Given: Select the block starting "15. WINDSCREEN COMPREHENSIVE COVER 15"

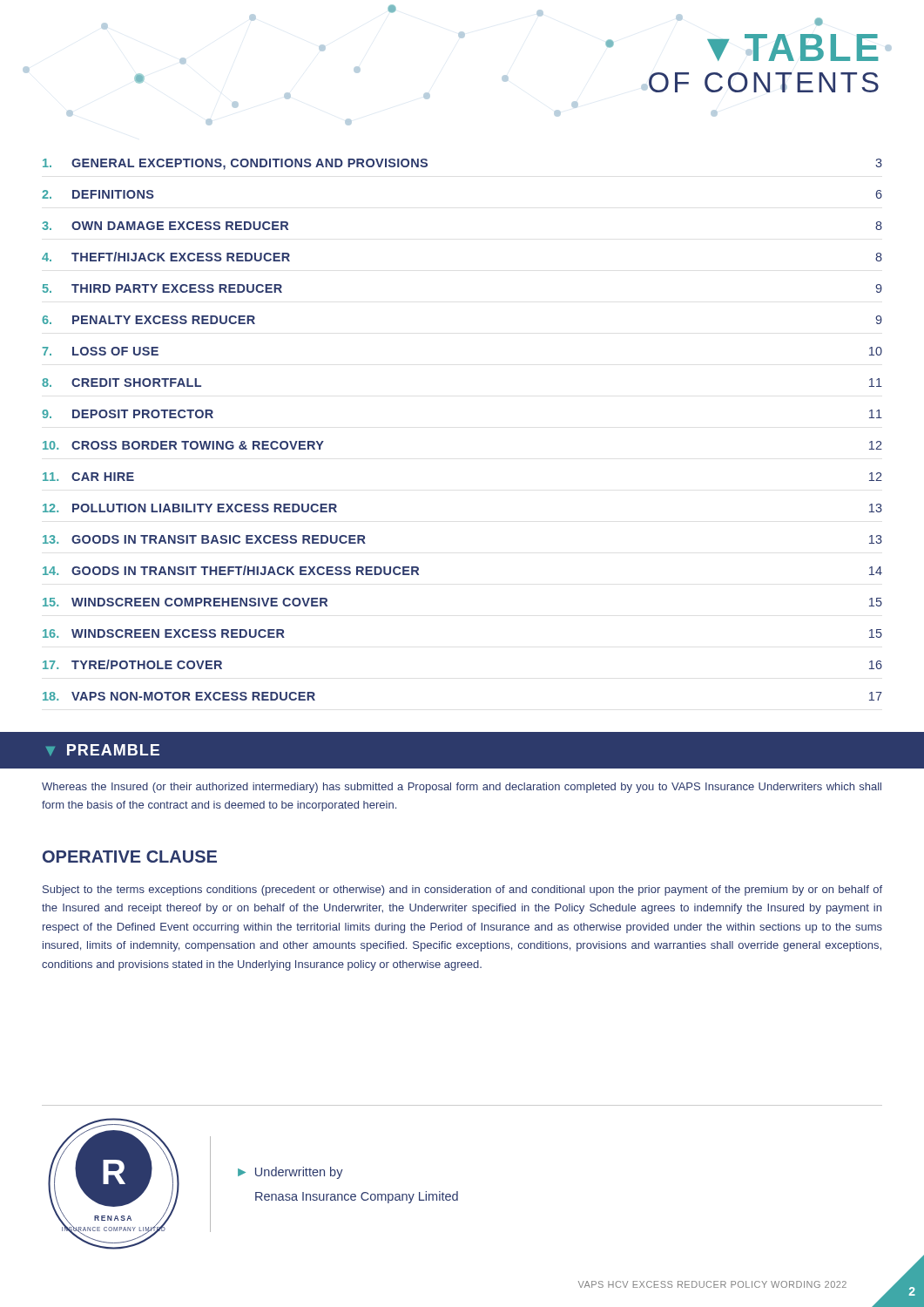Looking at the screenshot, I should coord(199,603).
